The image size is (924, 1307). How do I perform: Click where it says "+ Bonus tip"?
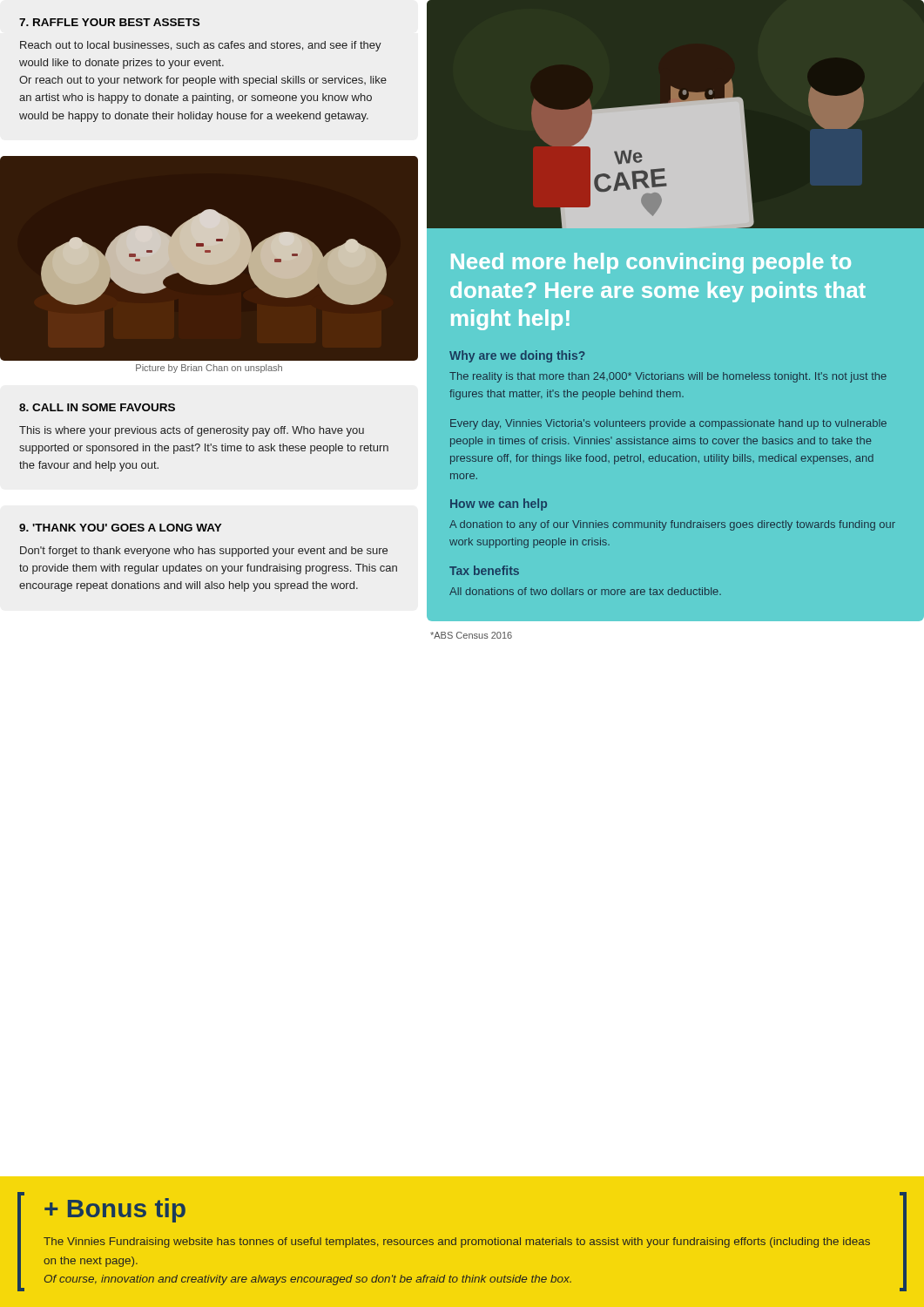115,1208
